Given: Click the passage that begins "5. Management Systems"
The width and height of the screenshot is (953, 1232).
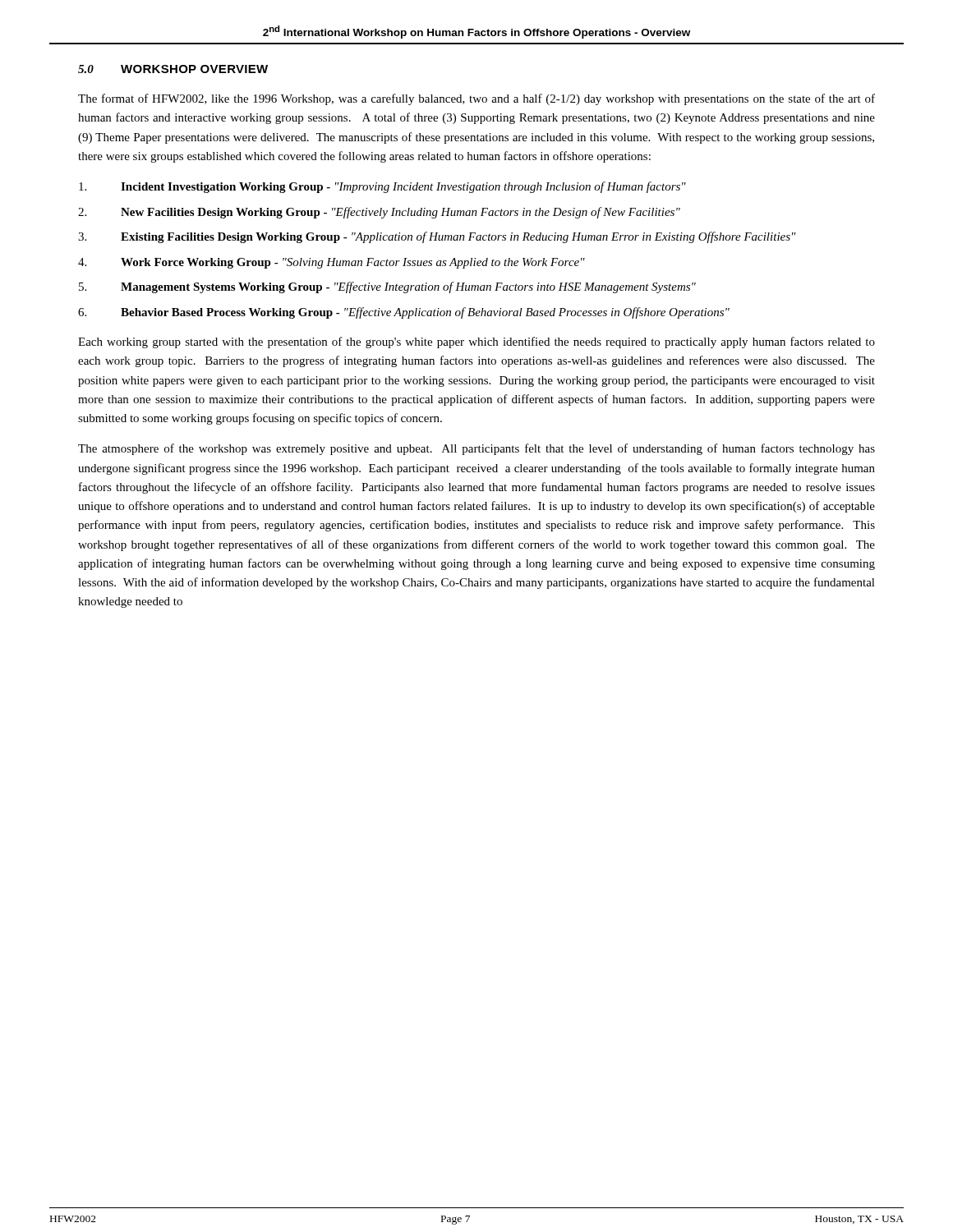Looking at the screenshot, I should [x=476, y=287].
